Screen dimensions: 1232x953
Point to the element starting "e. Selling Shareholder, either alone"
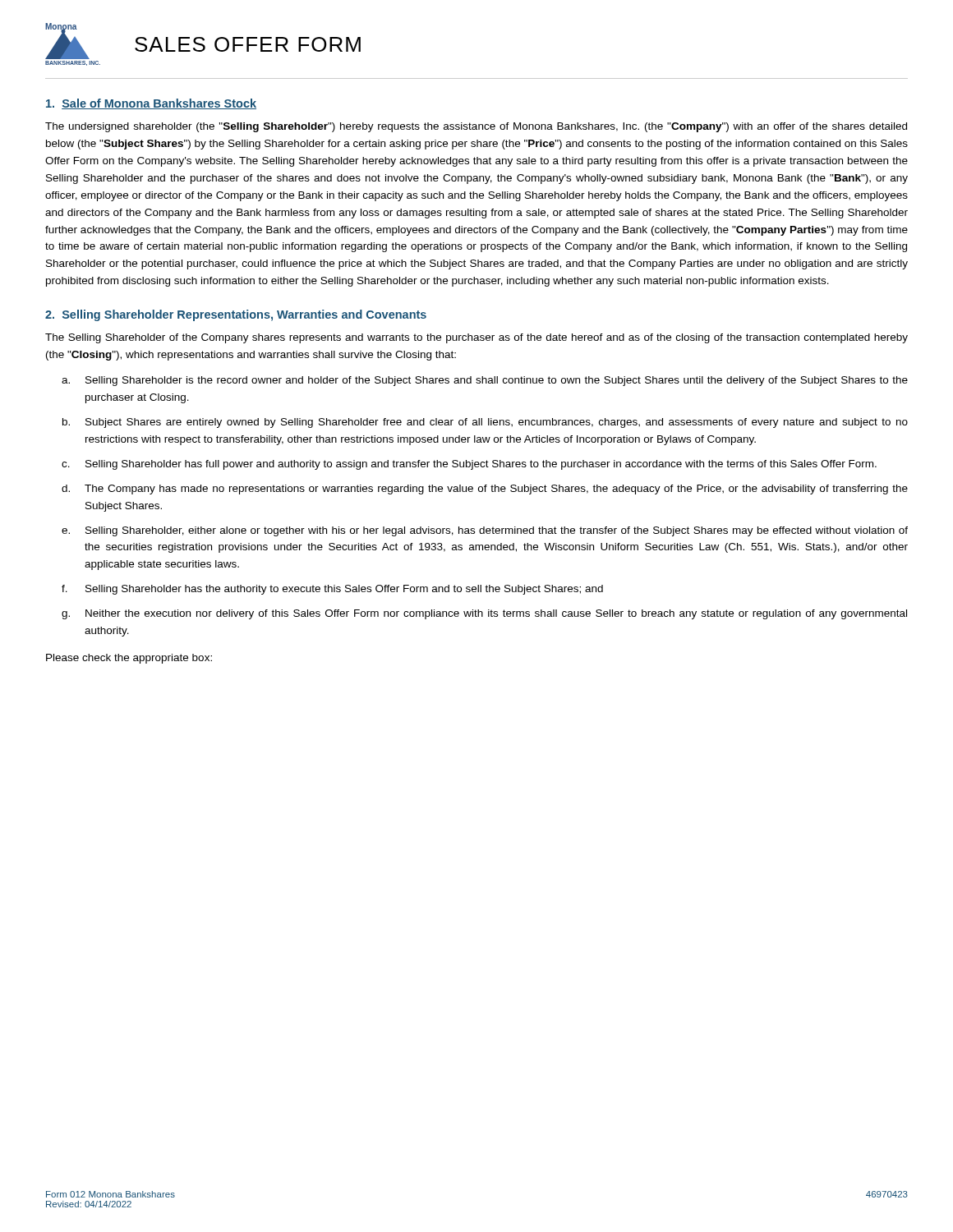(x=485, y=548)
